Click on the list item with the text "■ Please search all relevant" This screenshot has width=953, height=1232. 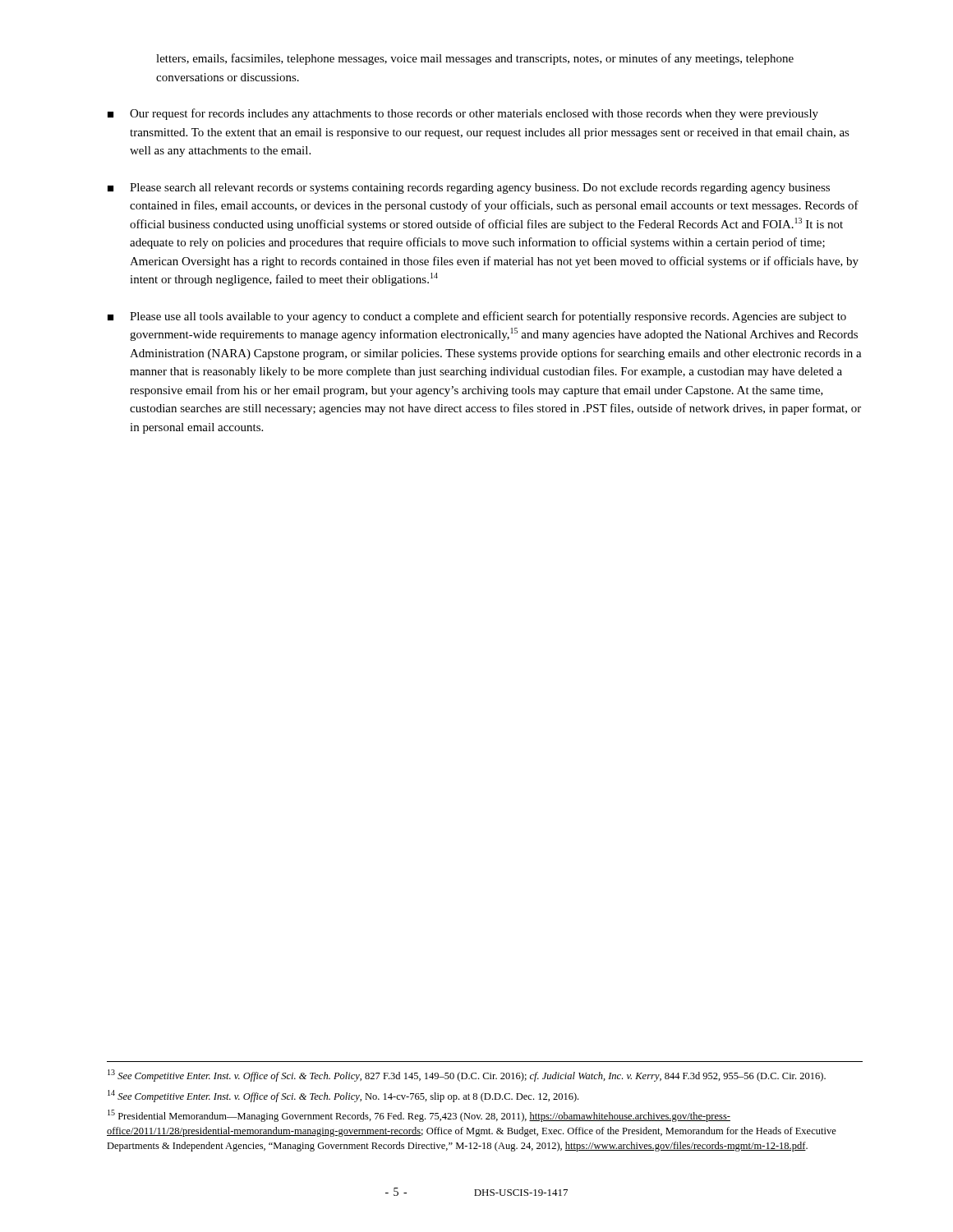click(x=485, y=233)
